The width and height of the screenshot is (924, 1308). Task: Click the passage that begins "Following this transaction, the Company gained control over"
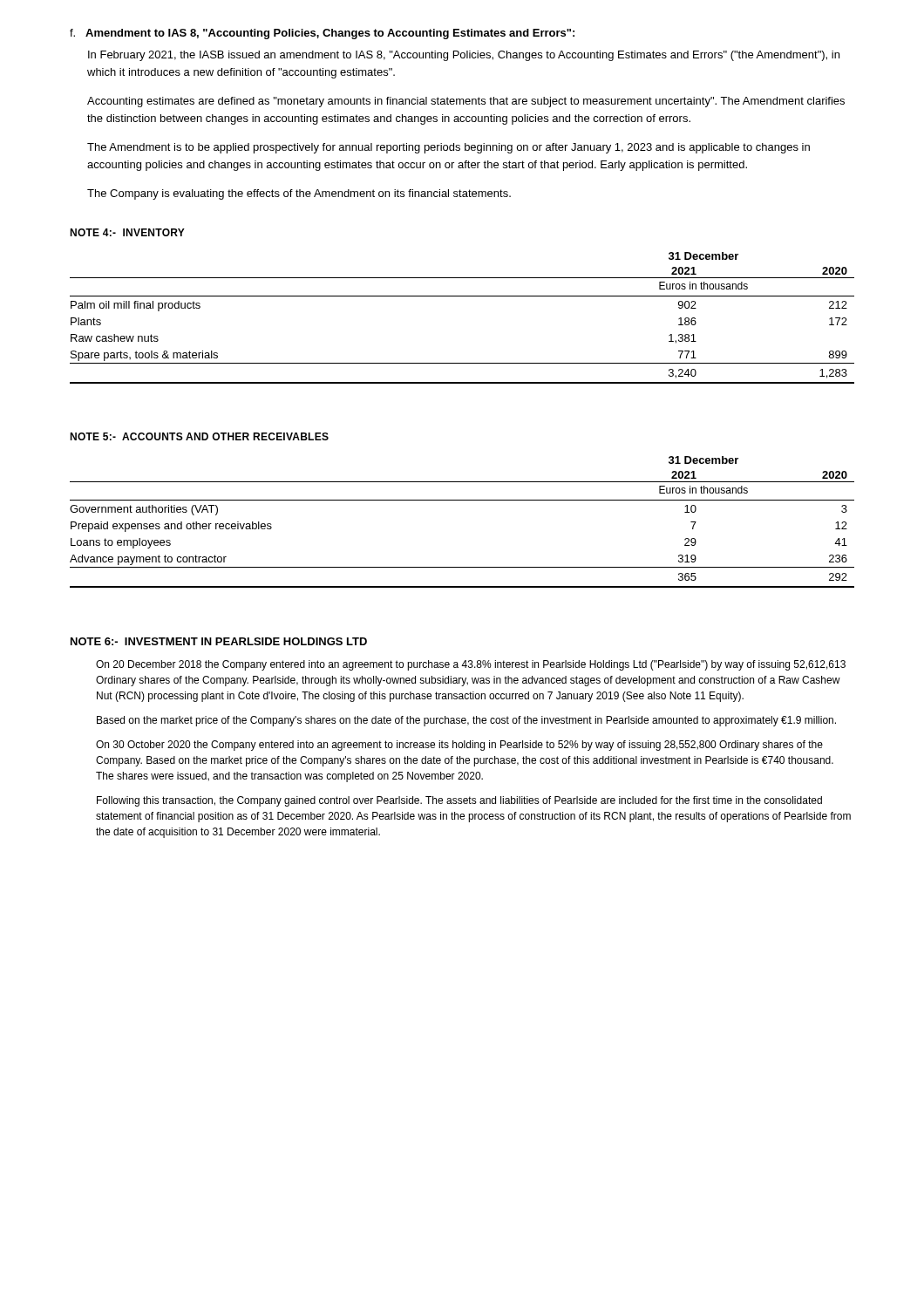pos(474,816)
